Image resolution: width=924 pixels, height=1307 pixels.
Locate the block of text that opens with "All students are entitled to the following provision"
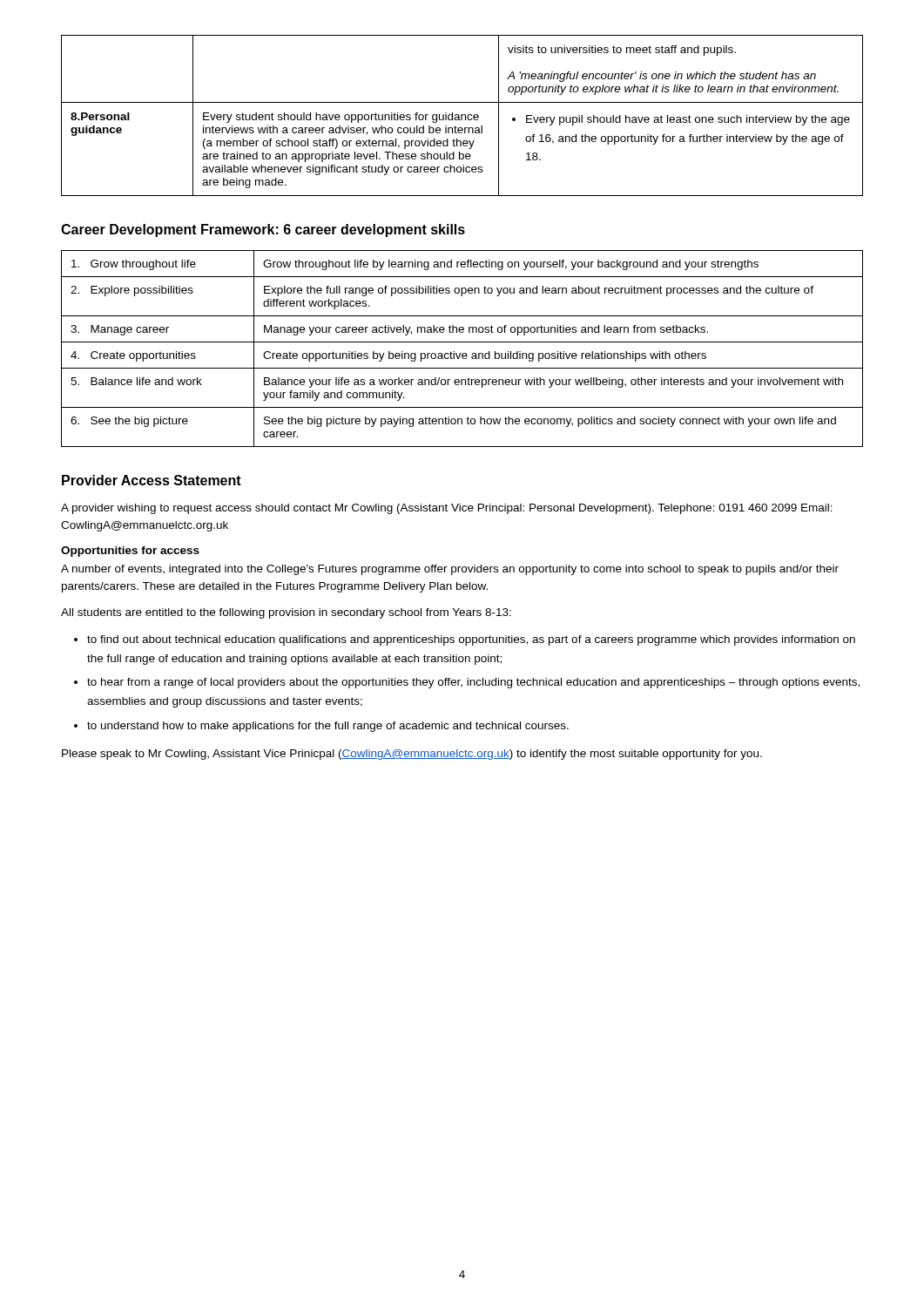(x=286, y=612)
